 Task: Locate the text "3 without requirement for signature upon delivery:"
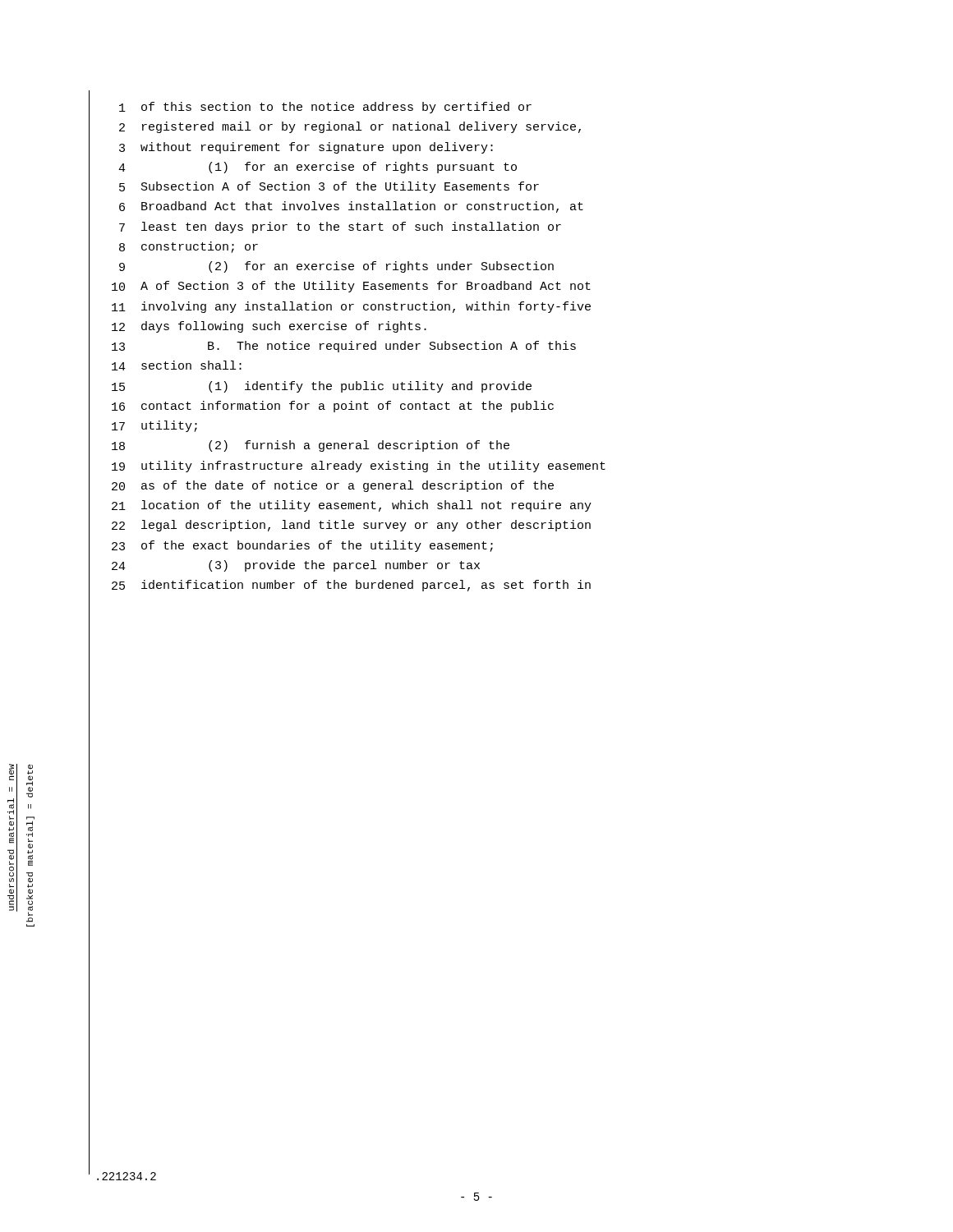pos(481,148)
